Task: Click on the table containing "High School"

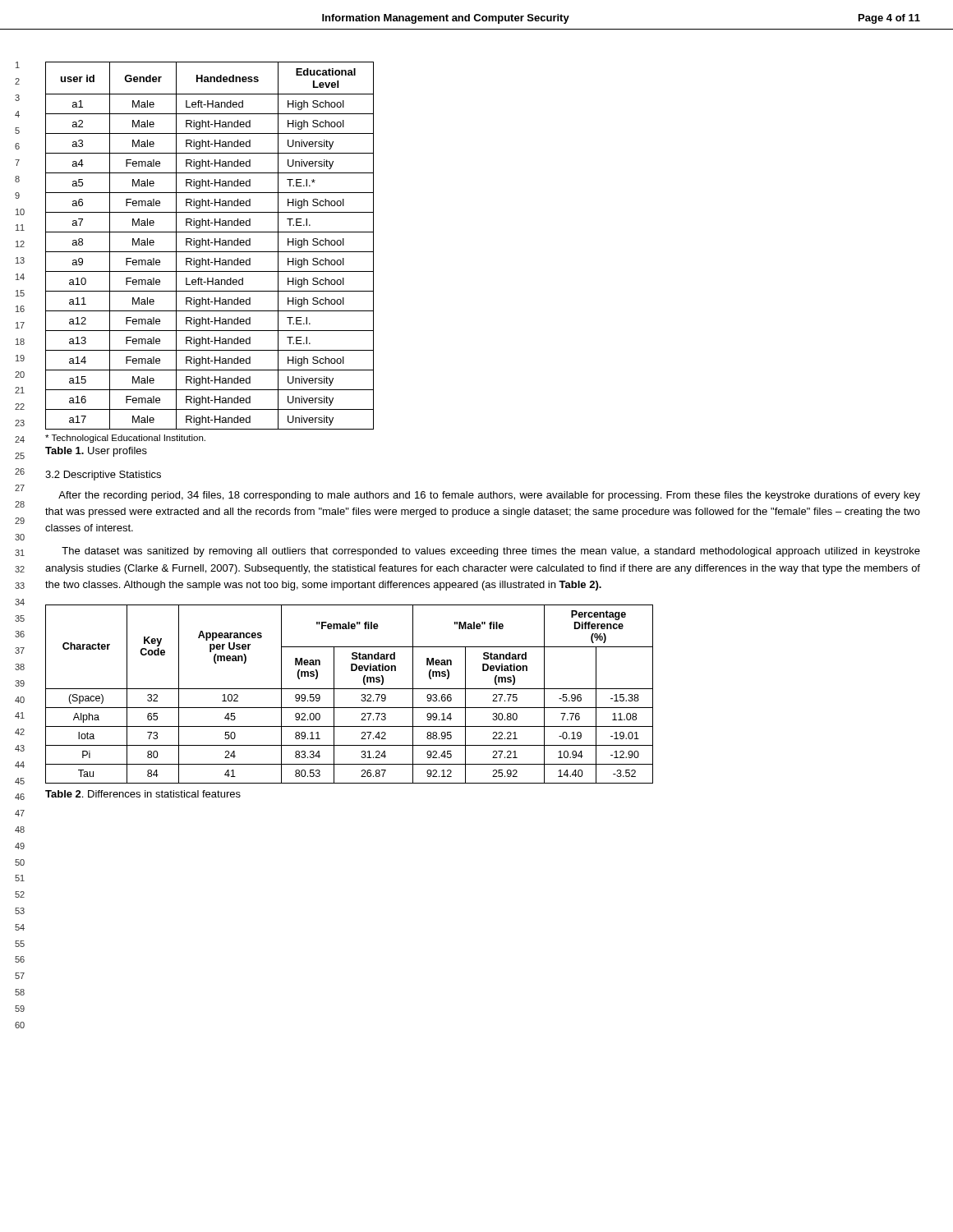Action: pyautogui.click(x=209, y=246)
